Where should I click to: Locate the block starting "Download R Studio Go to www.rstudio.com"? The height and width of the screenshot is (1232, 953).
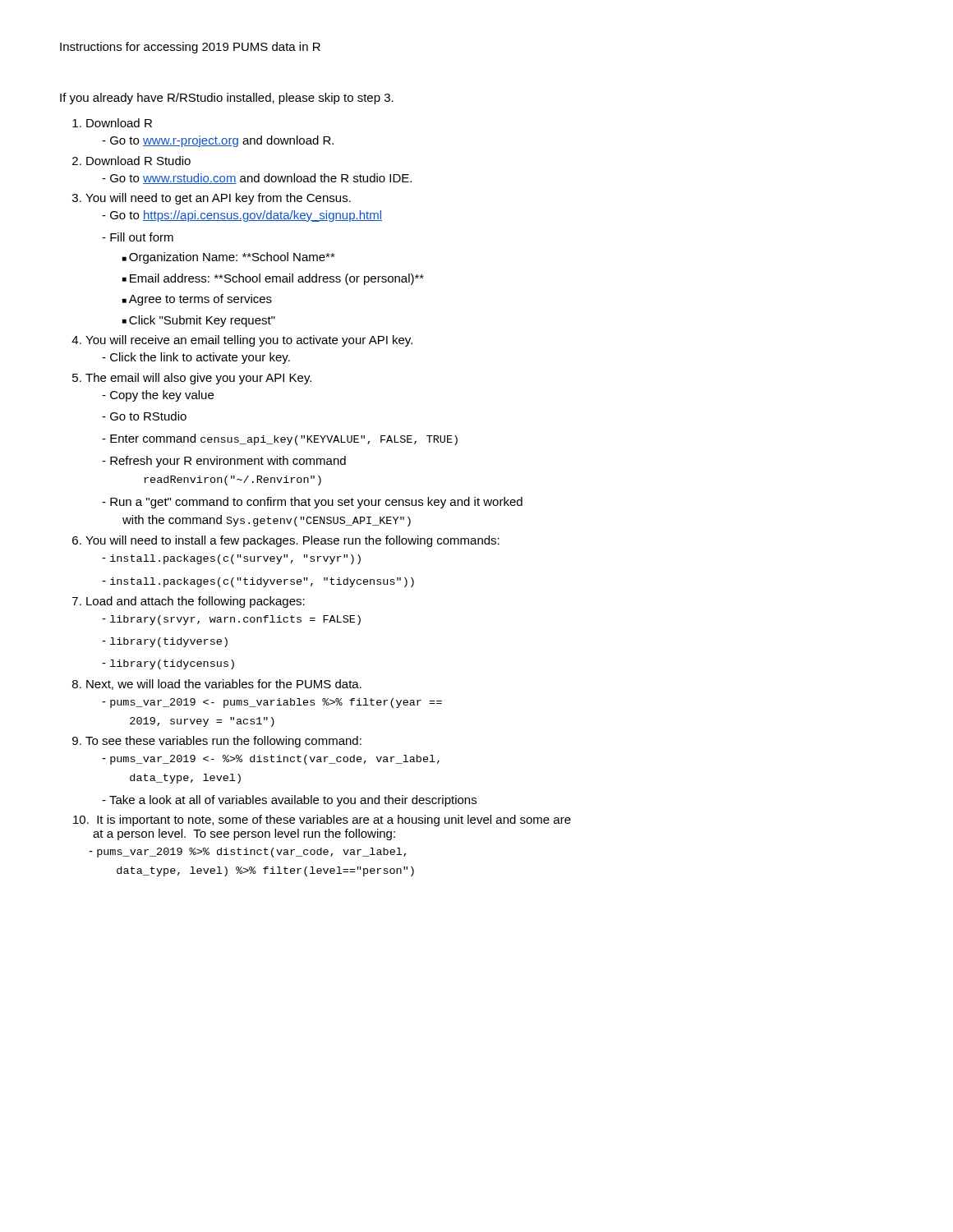138,161
